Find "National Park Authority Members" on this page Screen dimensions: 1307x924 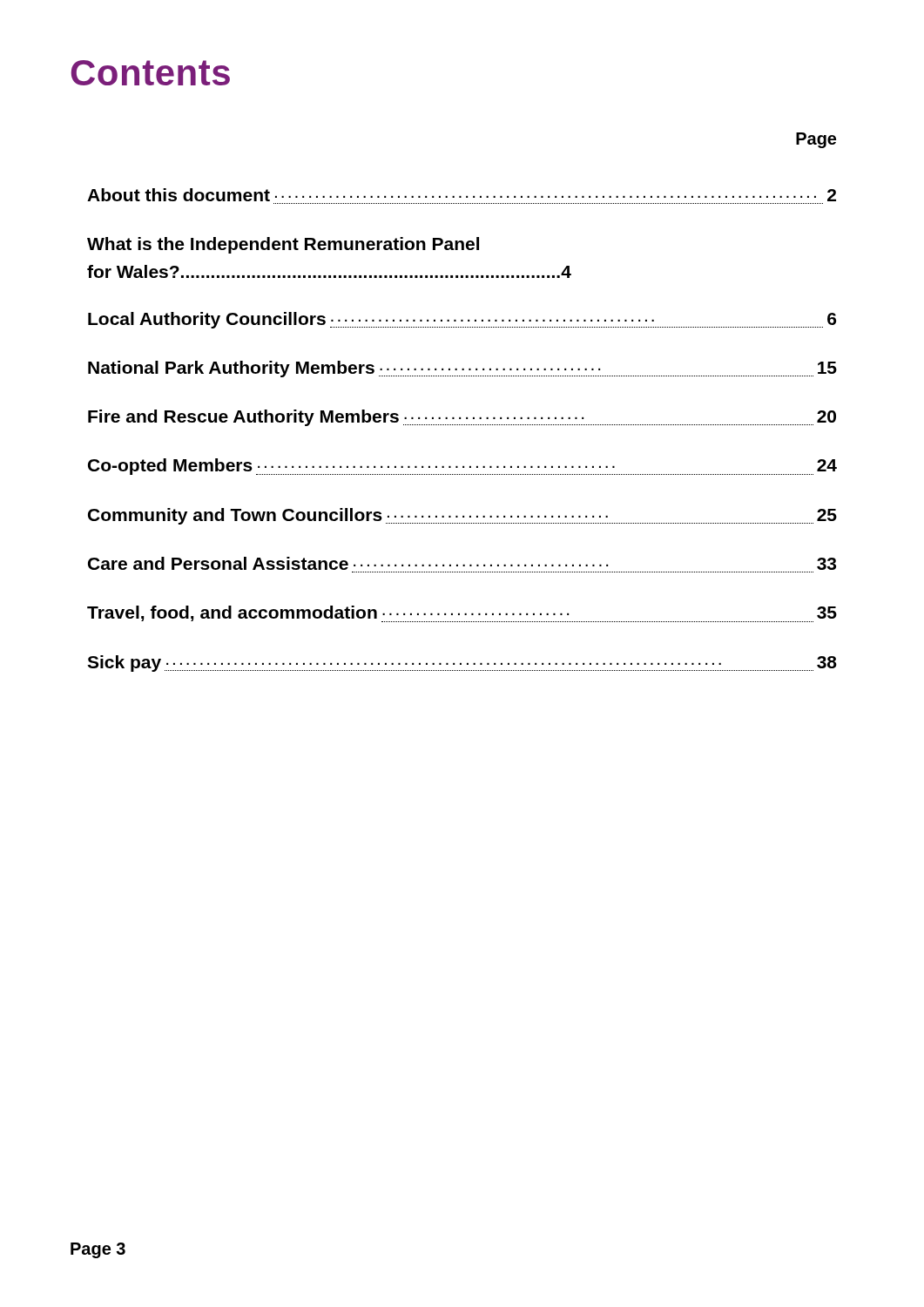[x=462, y=367]
